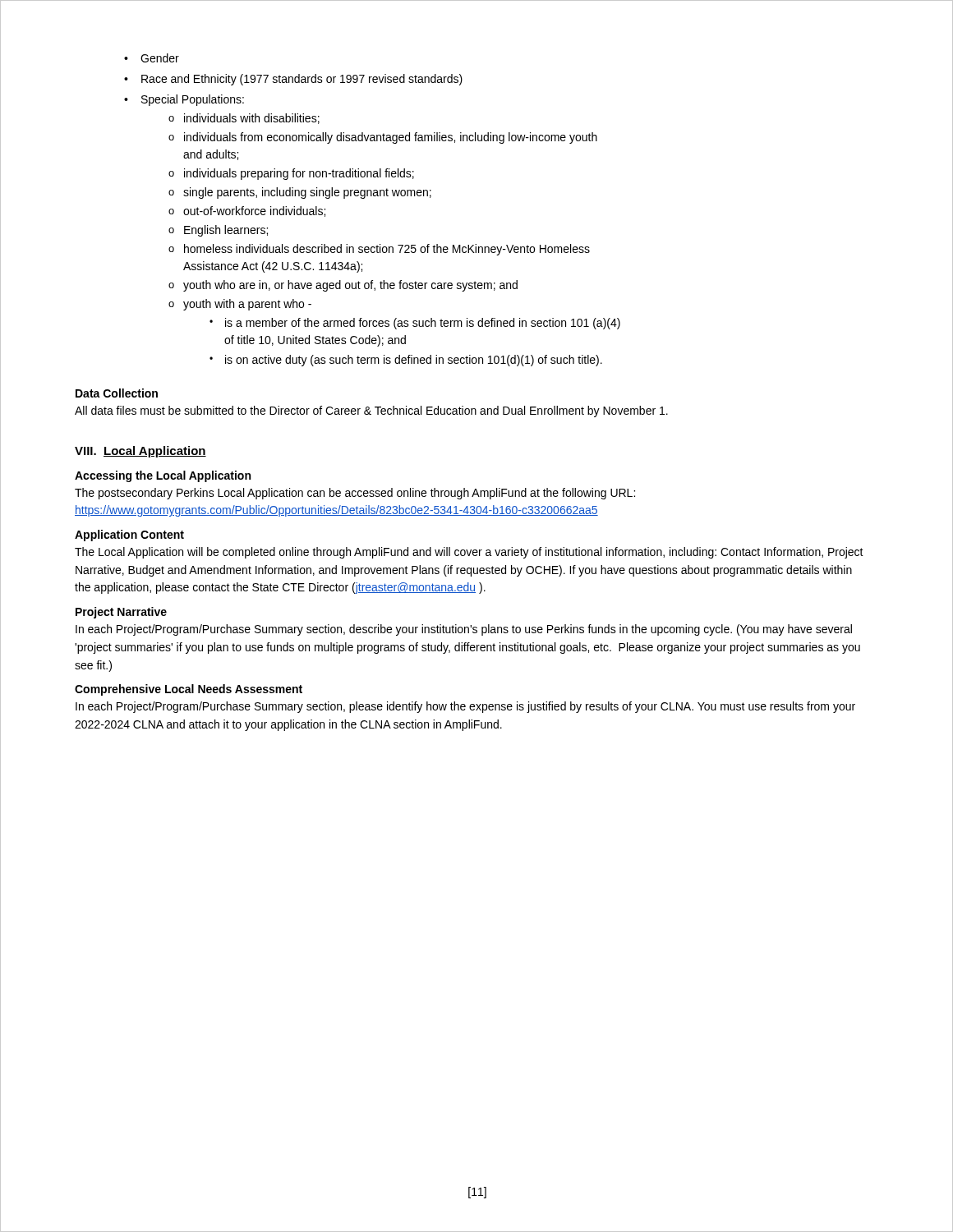
Task: Find the text block that reads "The Local Application"
Action: [x=472, y=571]
